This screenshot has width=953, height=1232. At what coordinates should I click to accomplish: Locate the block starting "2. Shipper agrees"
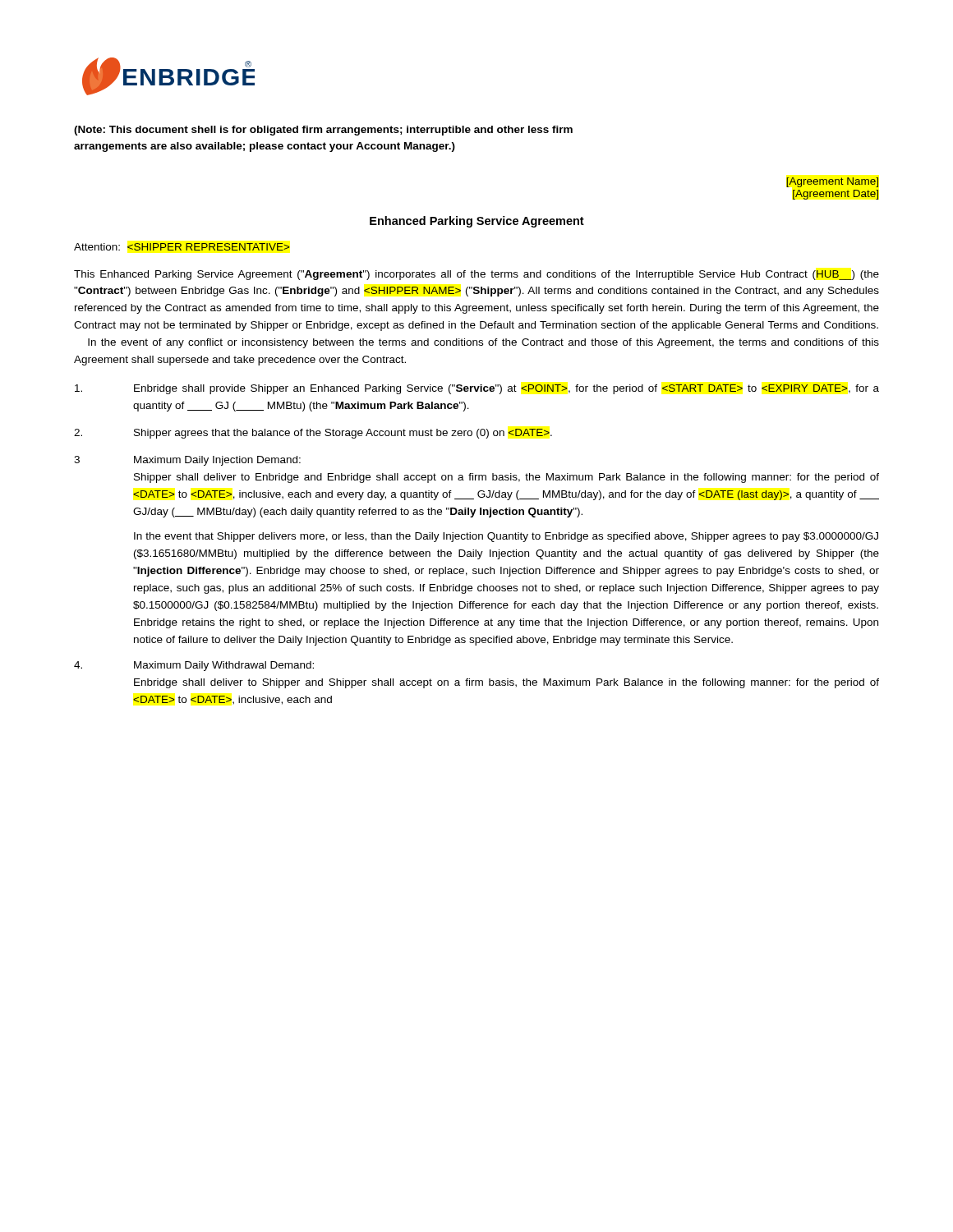tap(476, 433)
